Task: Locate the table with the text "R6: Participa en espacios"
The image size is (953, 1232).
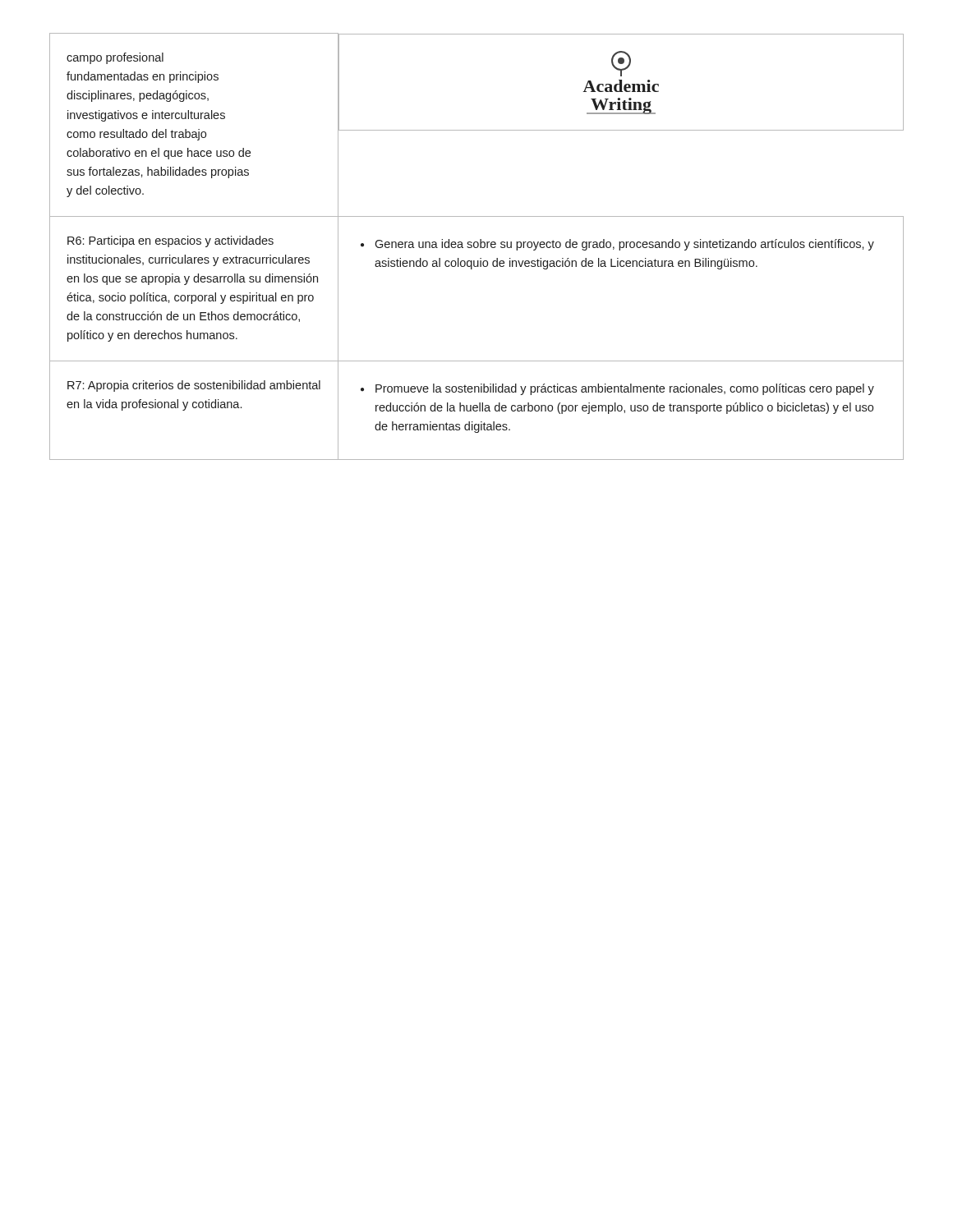Action: (x=476, y=247)
